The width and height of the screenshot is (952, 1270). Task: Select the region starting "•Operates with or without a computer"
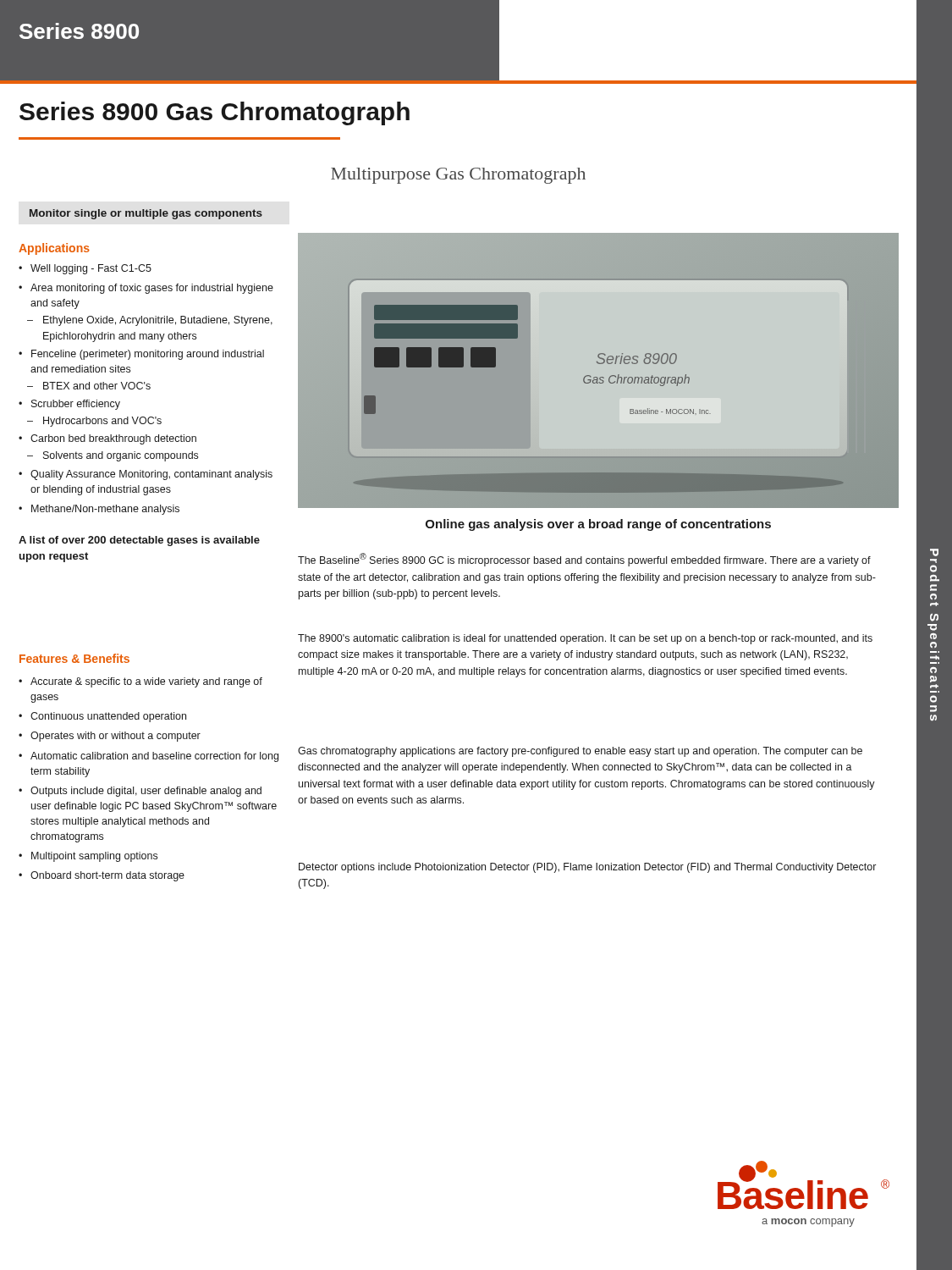pos(110,736)
